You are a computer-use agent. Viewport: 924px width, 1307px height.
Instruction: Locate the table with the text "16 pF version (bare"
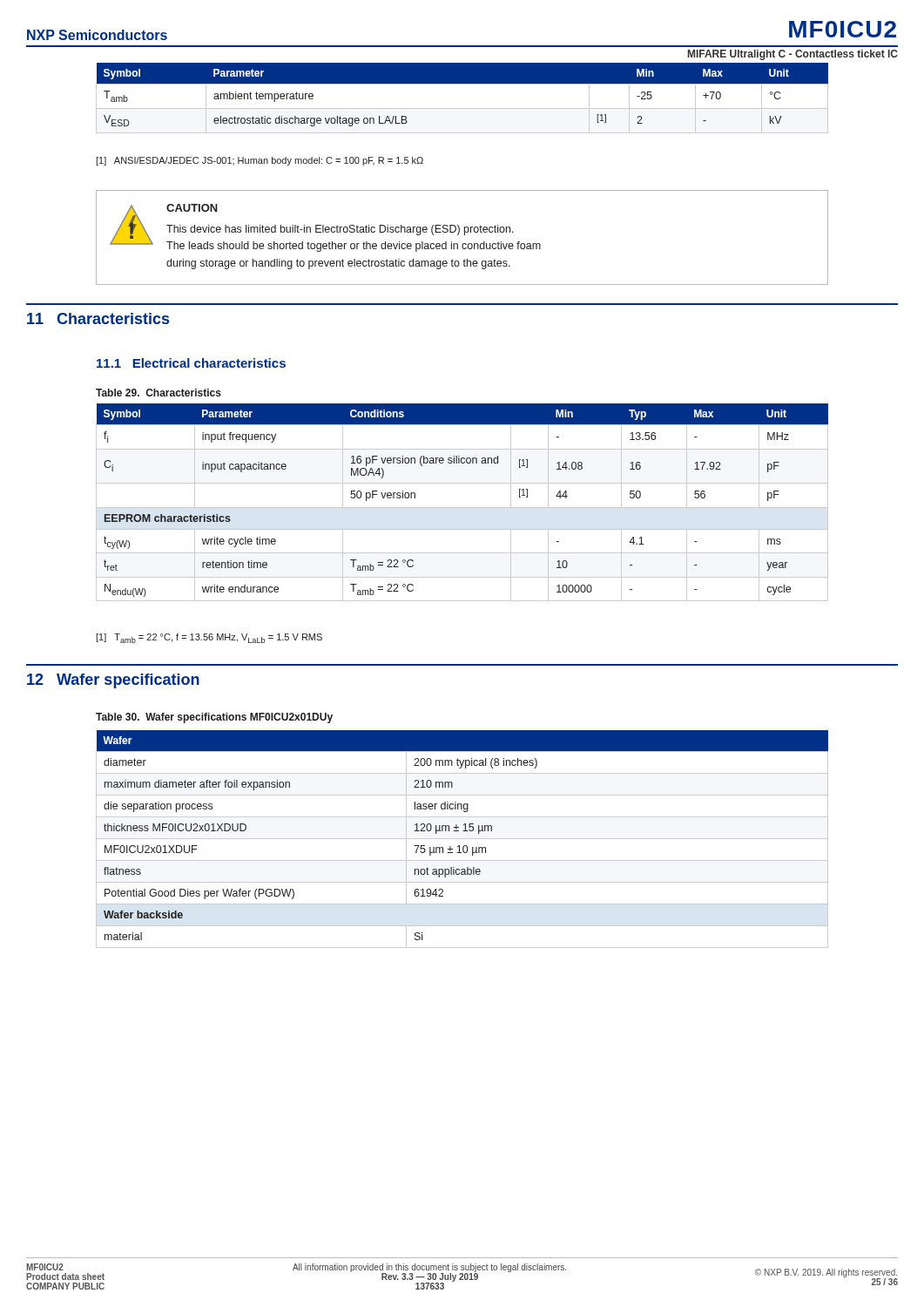[462, 502]
